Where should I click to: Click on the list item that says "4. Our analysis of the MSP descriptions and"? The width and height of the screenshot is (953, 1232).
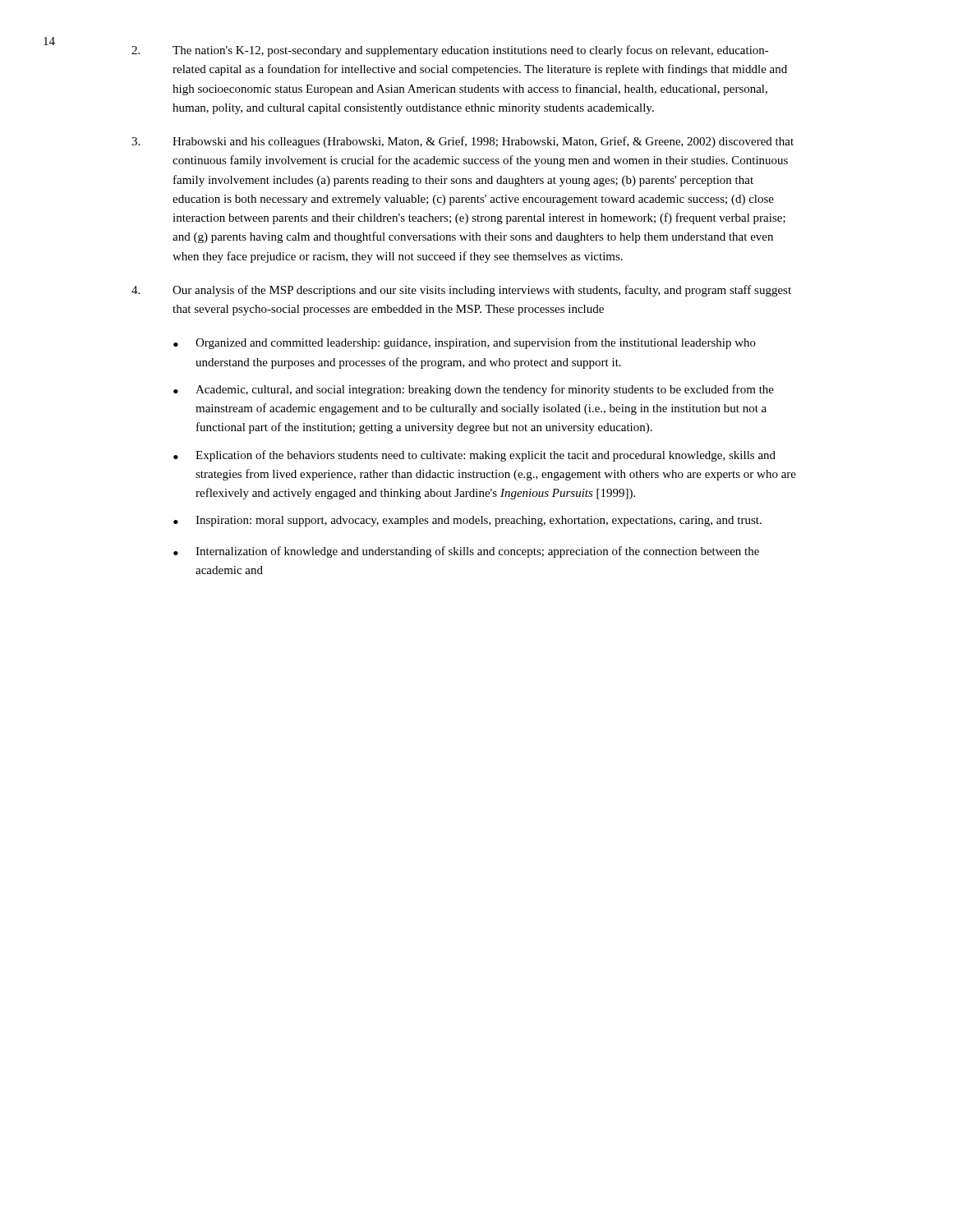click(x=464, y=300)
